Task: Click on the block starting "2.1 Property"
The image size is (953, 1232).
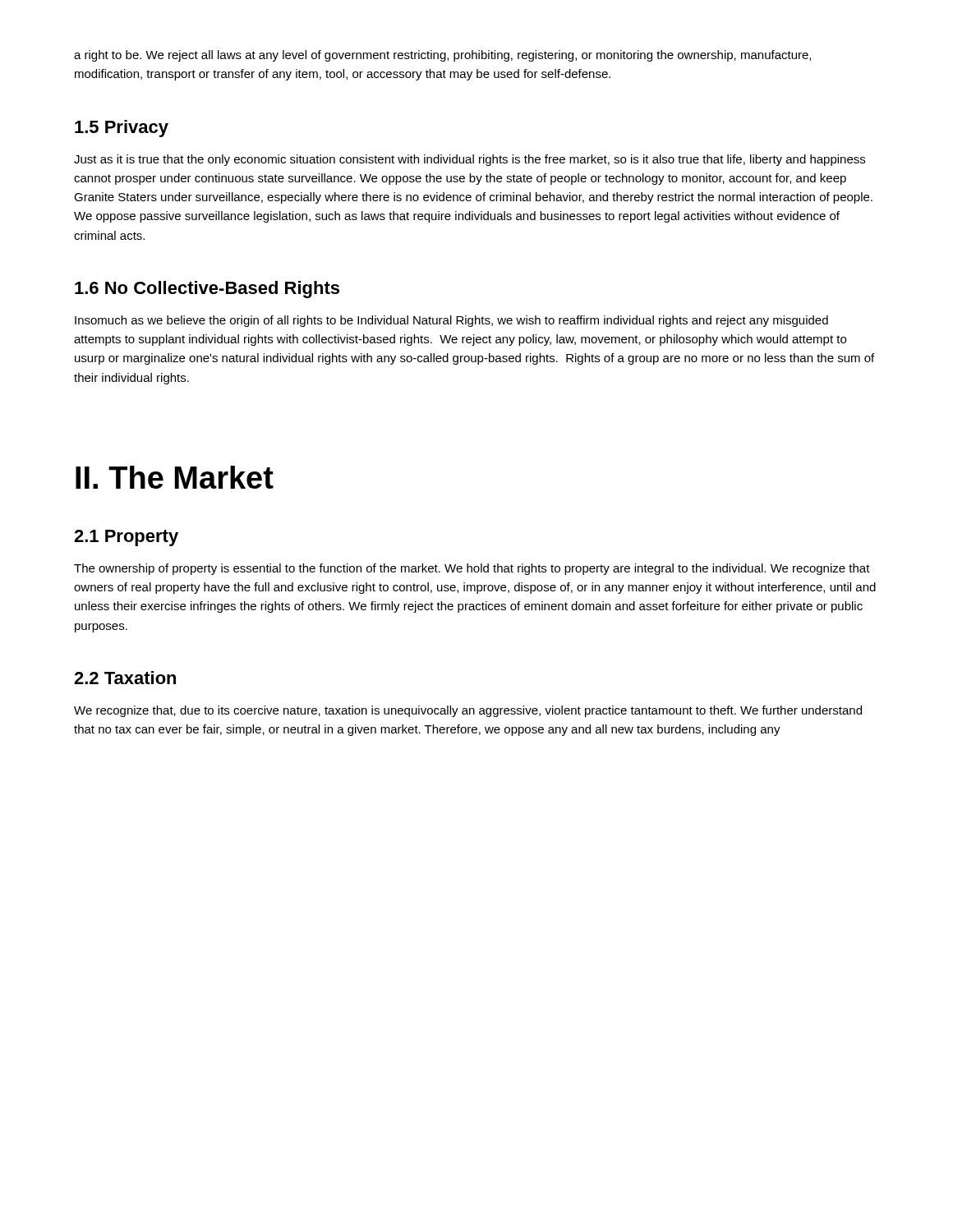Action: (126, 536)
